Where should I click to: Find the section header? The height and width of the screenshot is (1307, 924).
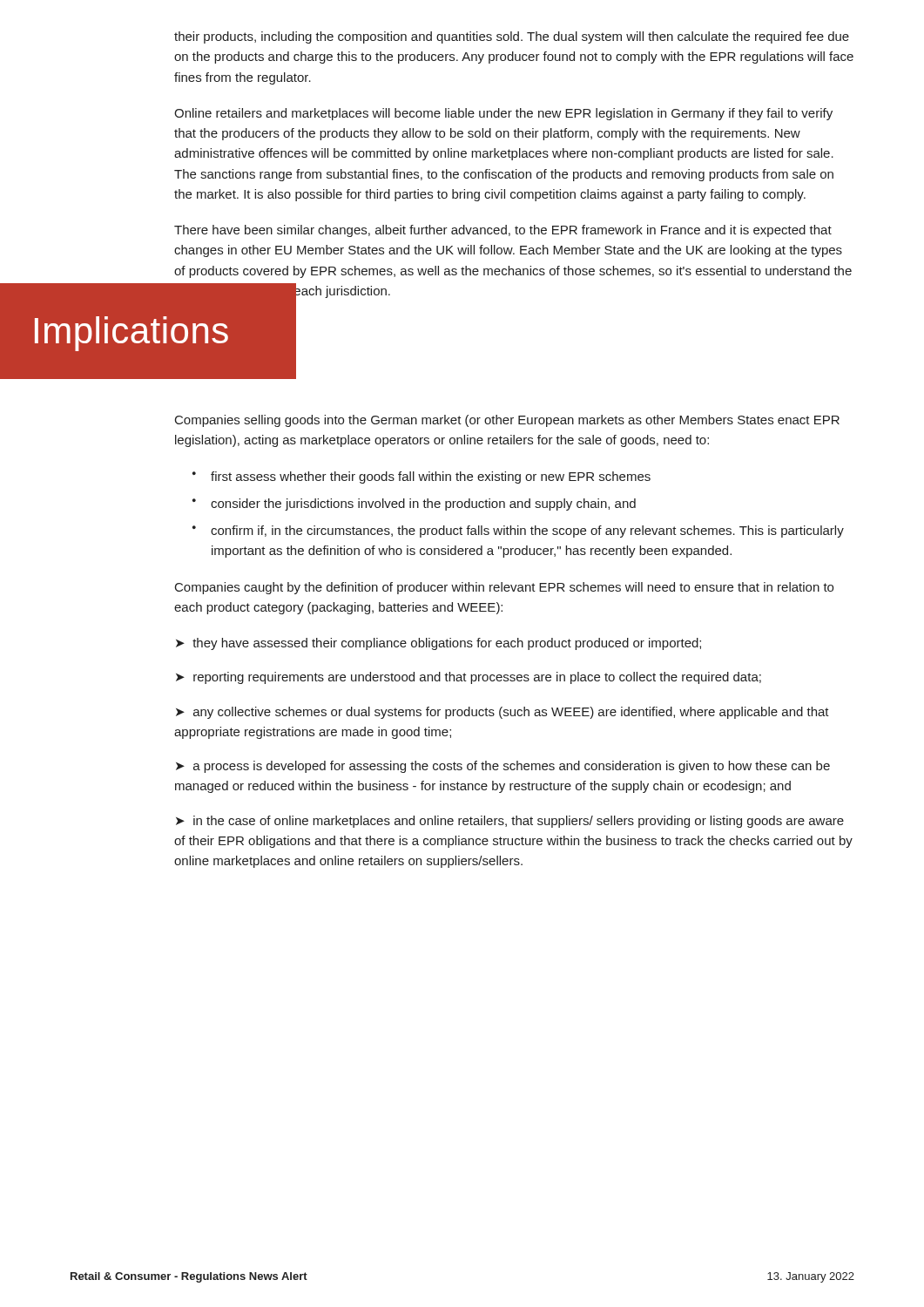131,331
